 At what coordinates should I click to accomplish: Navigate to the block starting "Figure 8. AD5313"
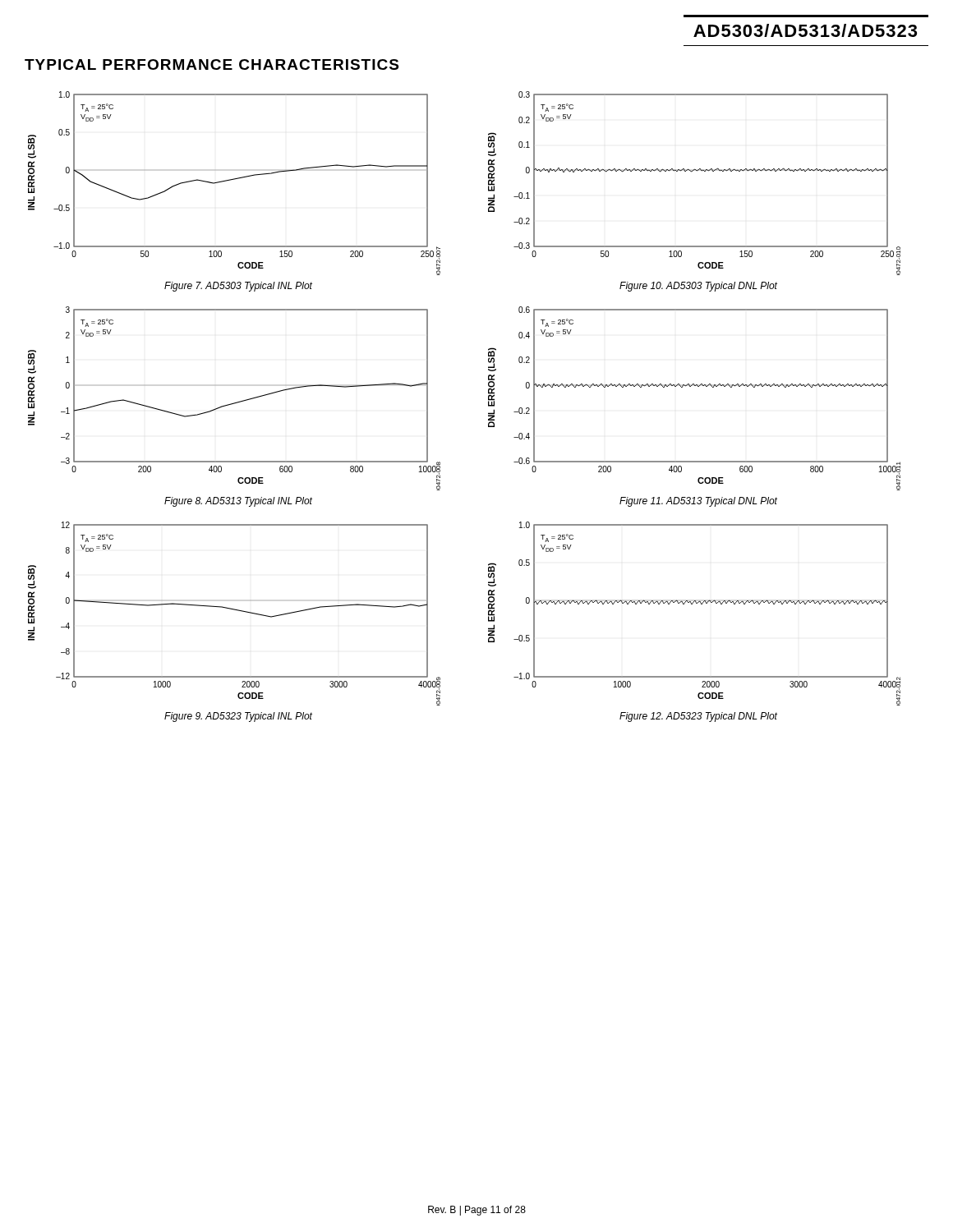(x=238, y=501)
